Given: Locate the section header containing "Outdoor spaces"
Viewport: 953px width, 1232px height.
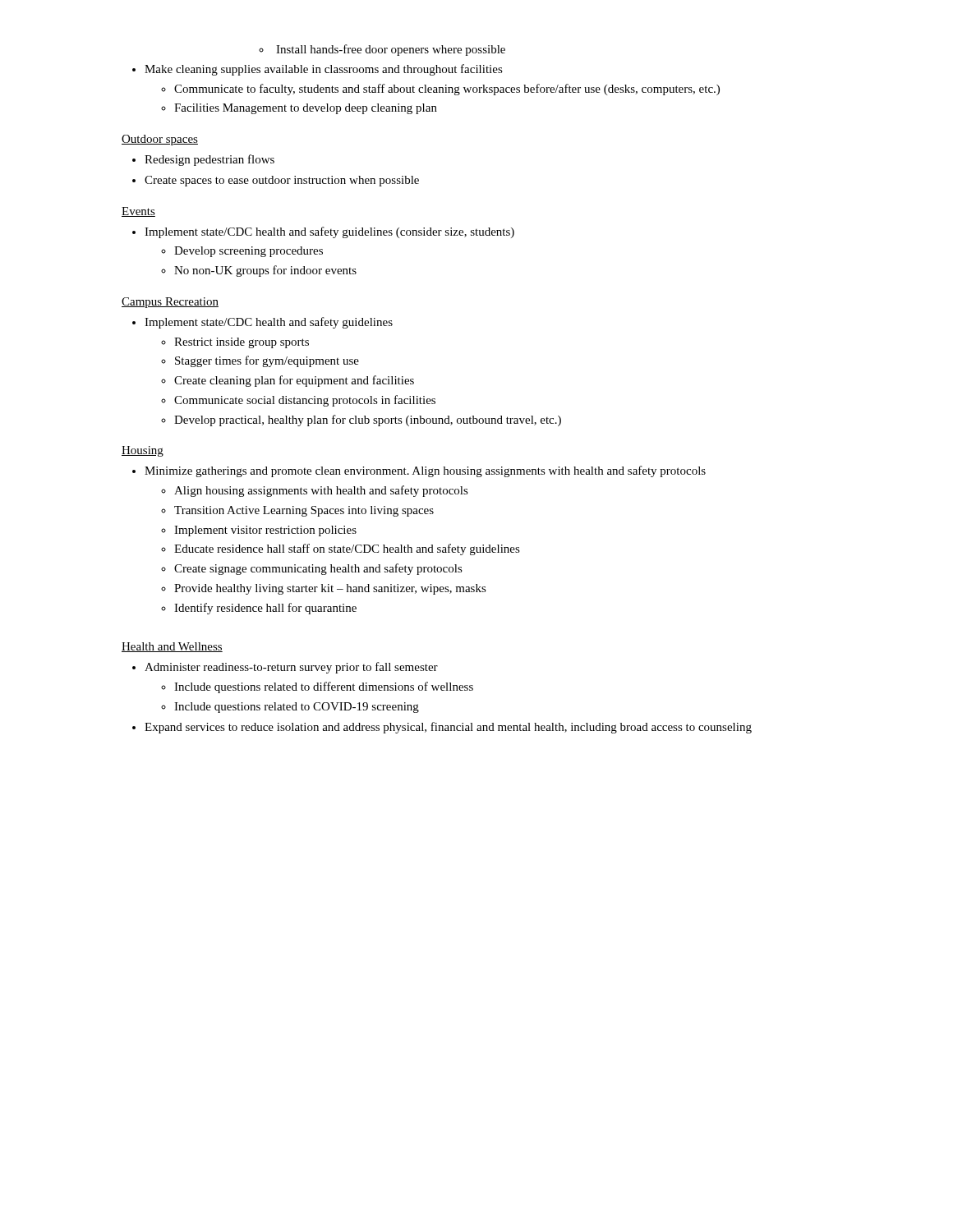Looking at the screenshot, I should 160,139.
